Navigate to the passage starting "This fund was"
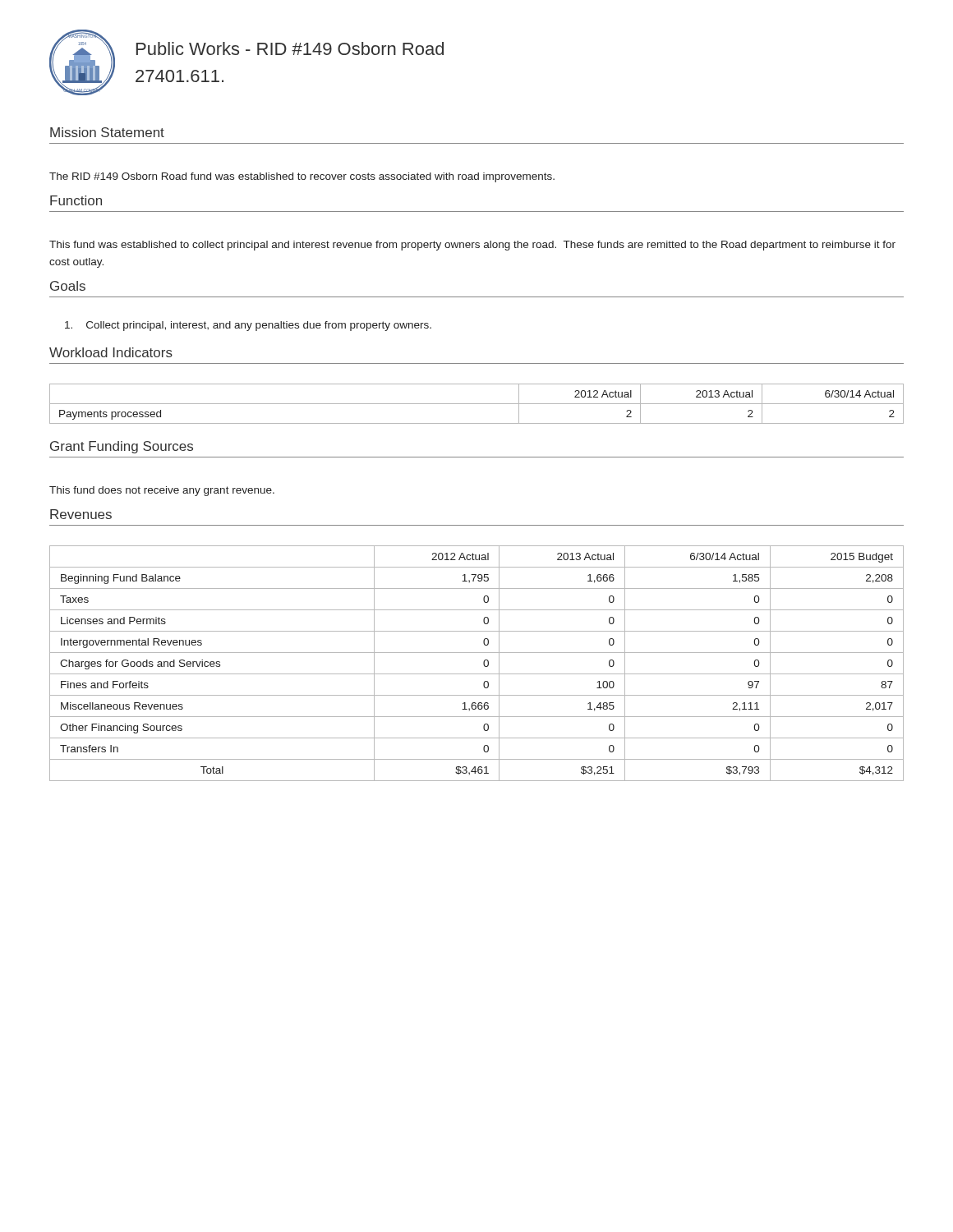This screenshot has width=953, height=1232. [472, 253]
